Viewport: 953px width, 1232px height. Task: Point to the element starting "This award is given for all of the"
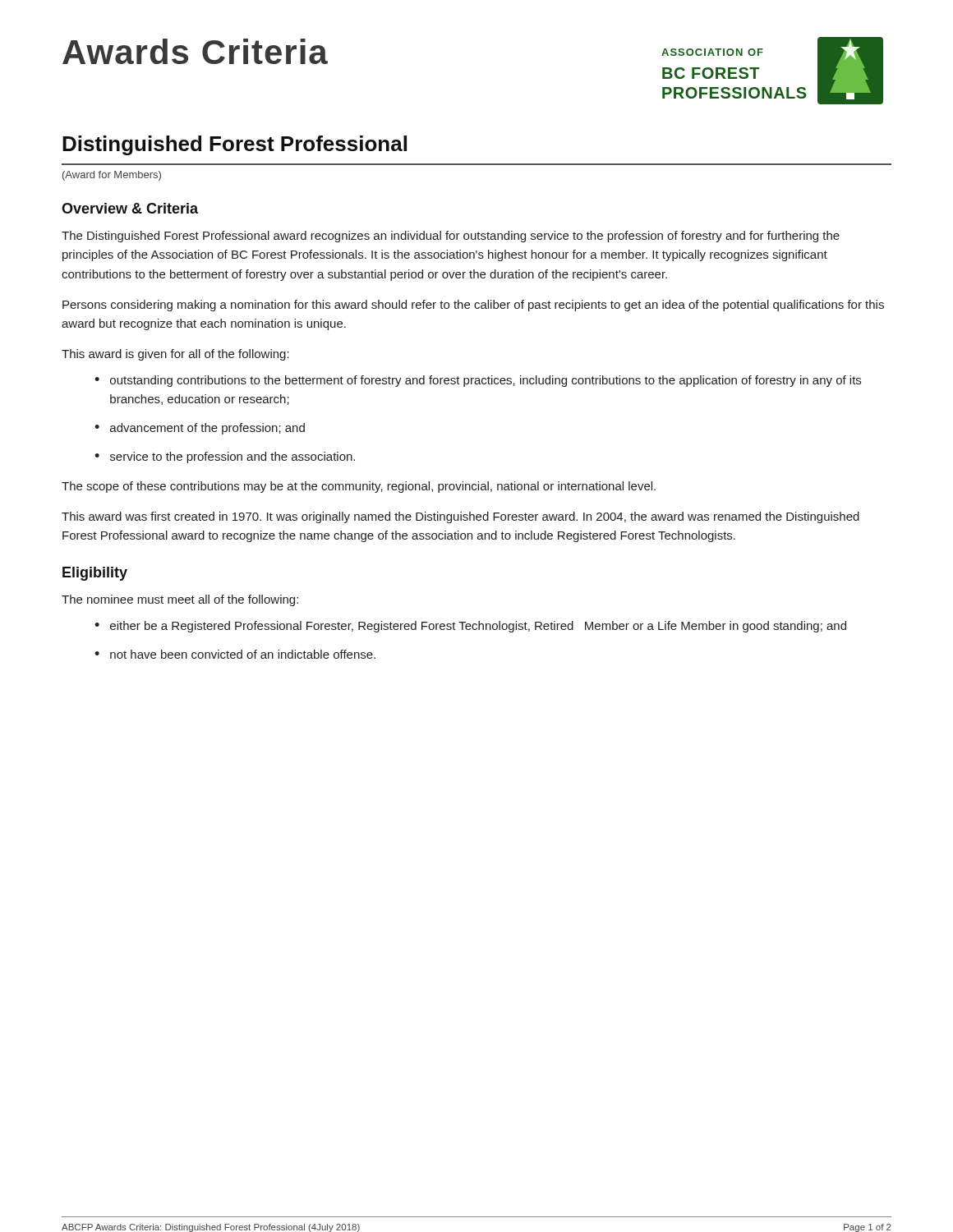coord(176,354)
